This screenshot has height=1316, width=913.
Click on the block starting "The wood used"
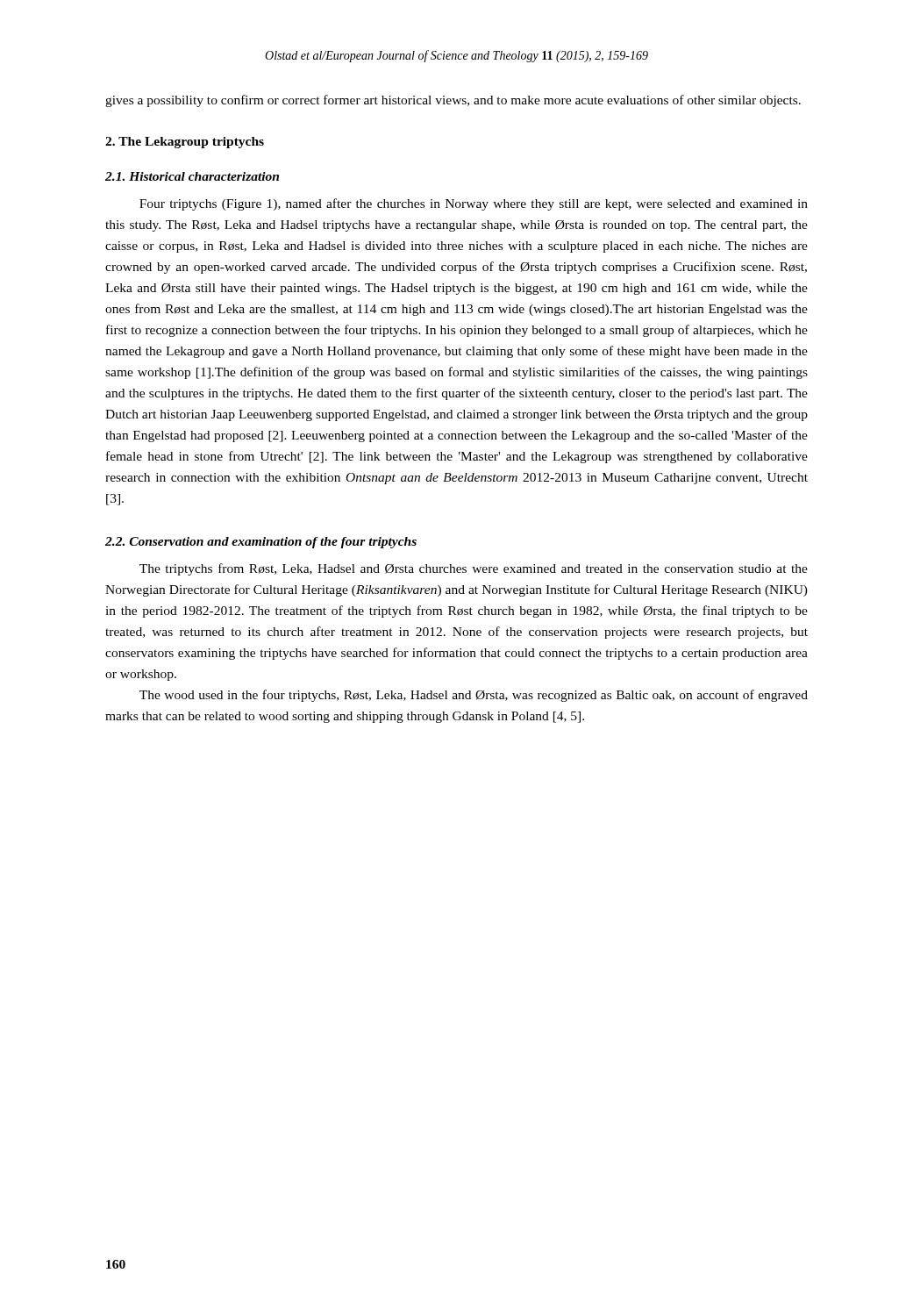456,705
